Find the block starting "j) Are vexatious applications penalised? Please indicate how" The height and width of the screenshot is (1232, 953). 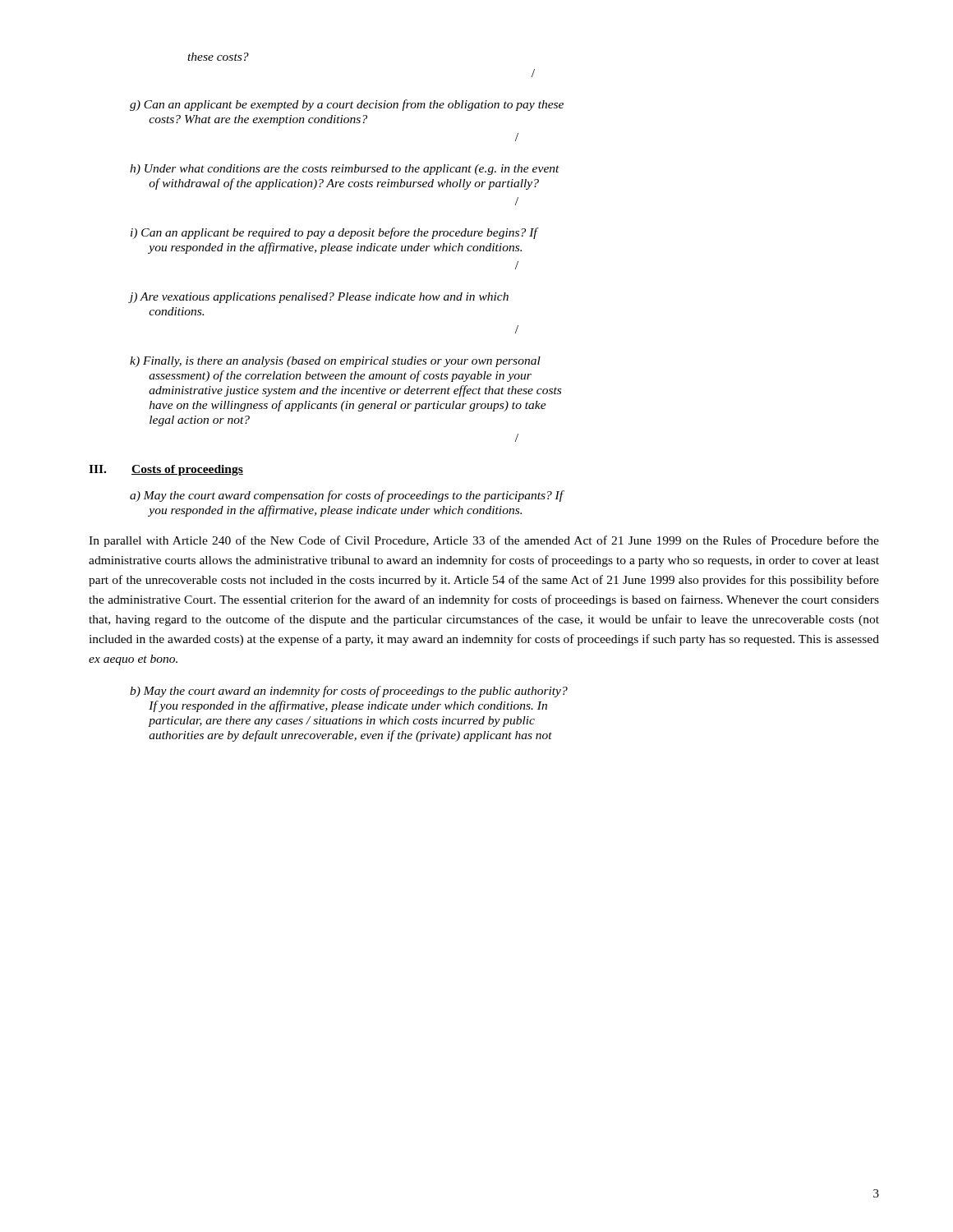coord(504,304)
